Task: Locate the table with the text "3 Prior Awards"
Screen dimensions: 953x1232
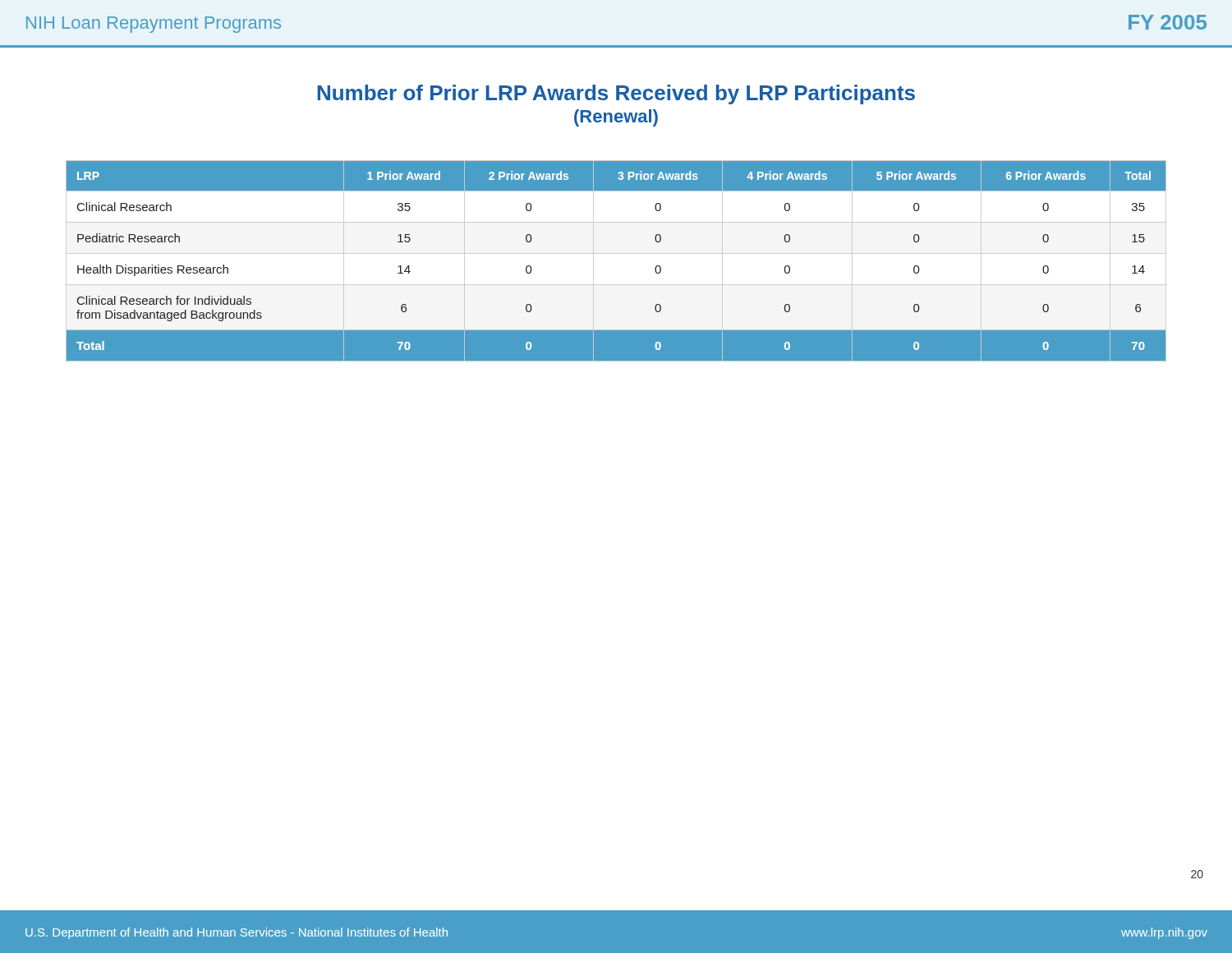Action: 616,261
